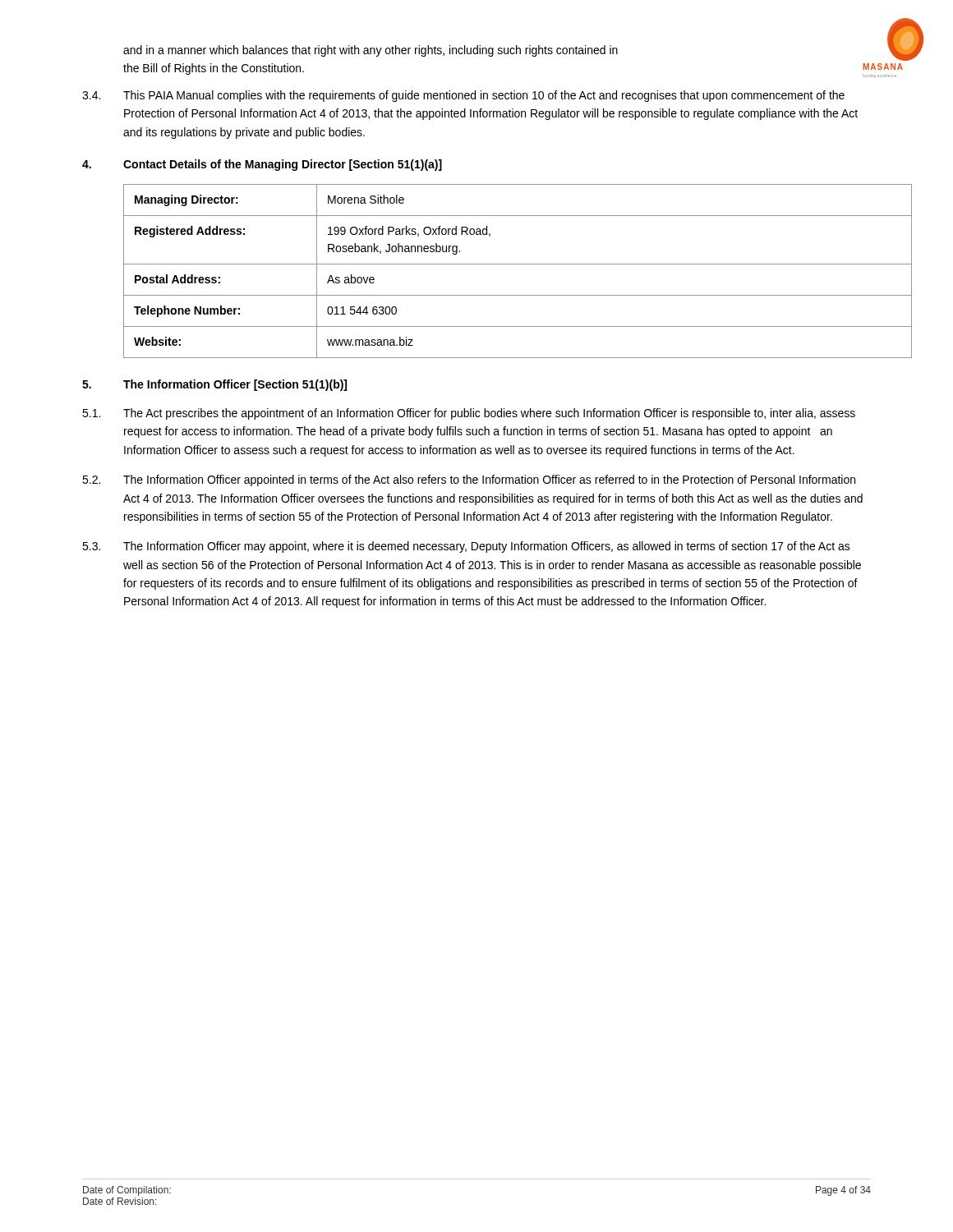Viewport: 953px width, 1232px height.
Task: Select the text block that says "and in a manner which balances that right"
Action: pos(371,59)
